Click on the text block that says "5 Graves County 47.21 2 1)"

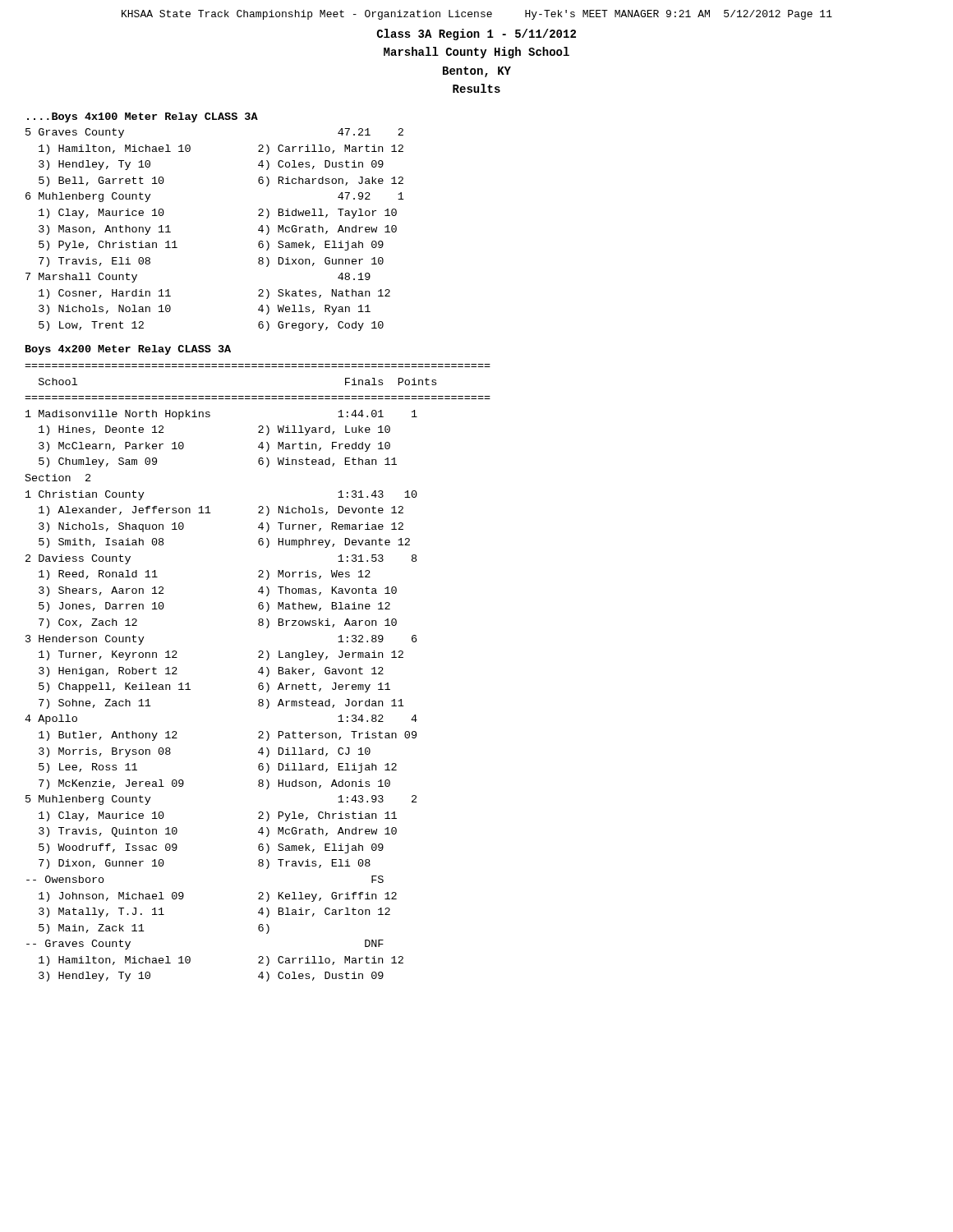(x=74, y=133)
